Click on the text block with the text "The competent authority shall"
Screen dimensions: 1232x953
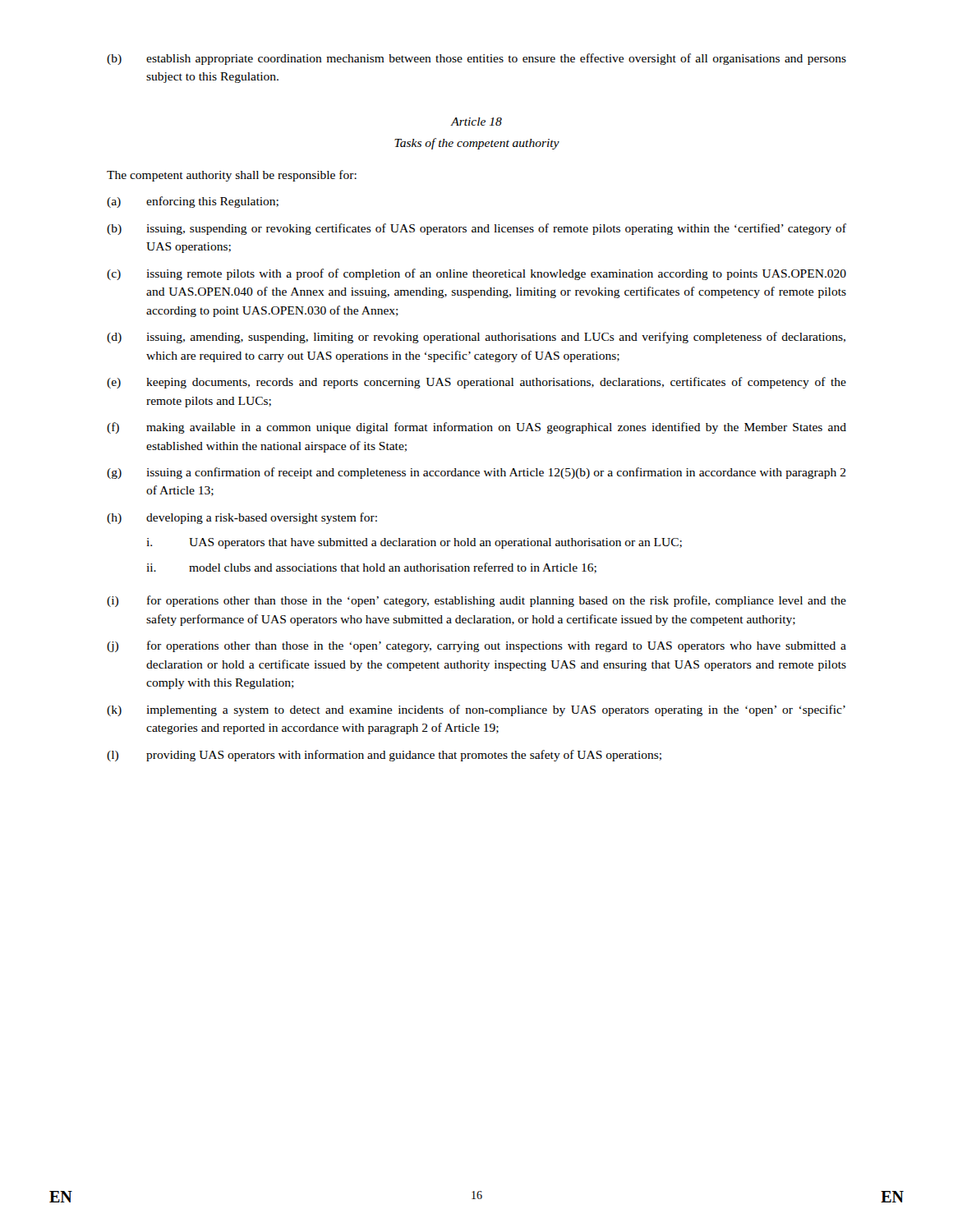pyautogui.click(x=232, y=174)
